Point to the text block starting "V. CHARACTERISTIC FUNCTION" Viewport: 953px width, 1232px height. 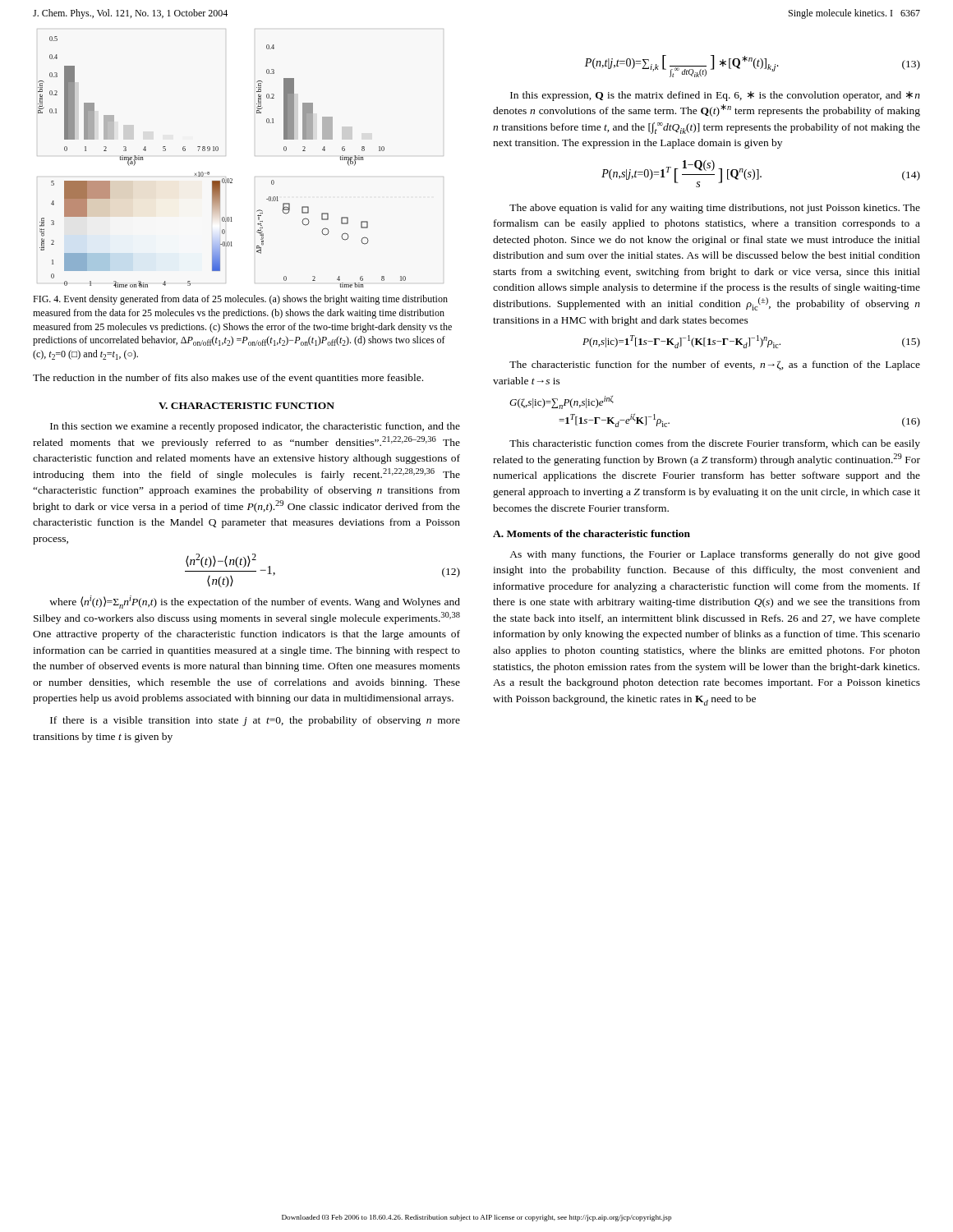[246, 405]
